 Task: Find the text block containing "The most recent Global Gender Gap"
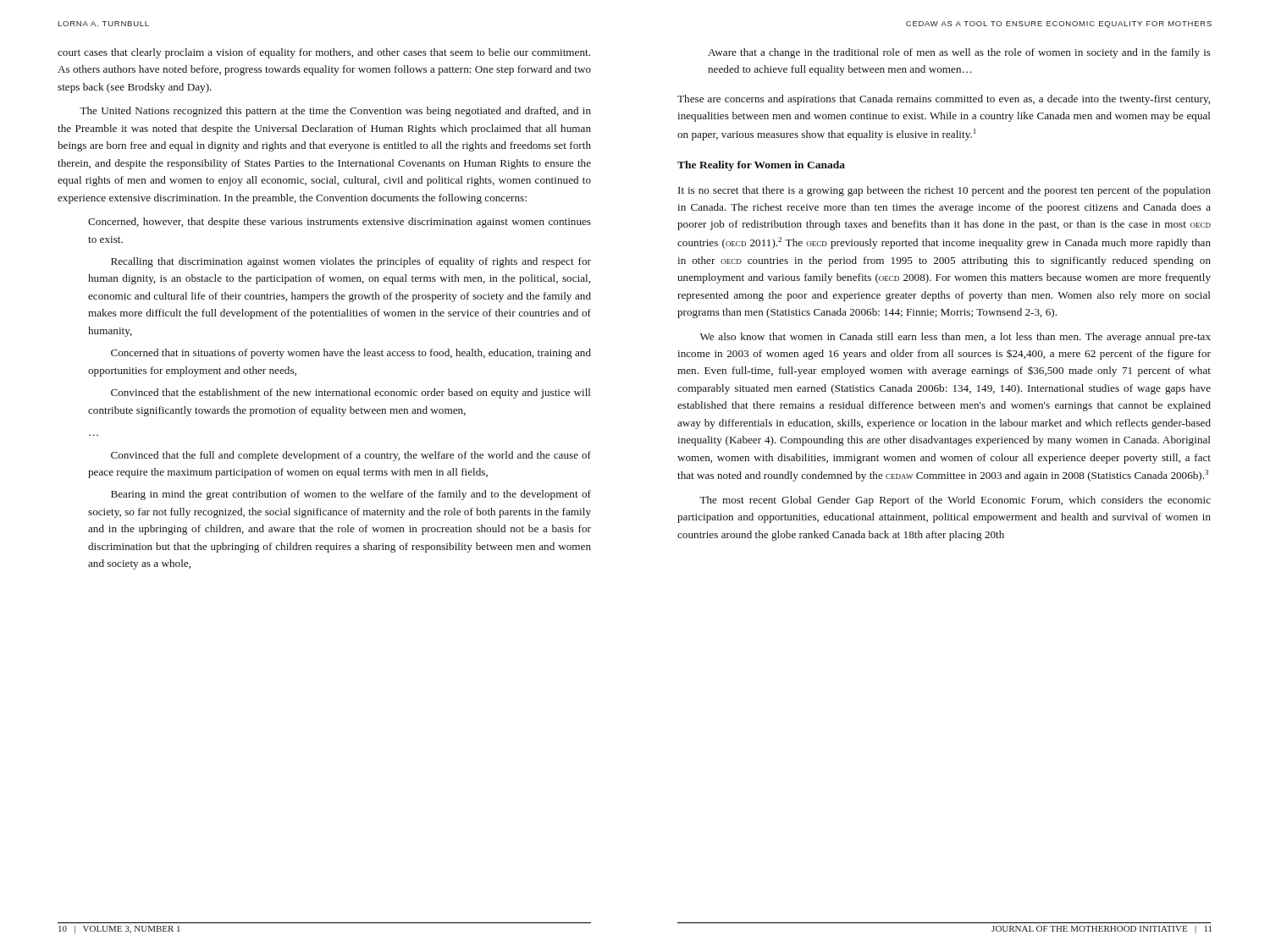coord(944,518)
